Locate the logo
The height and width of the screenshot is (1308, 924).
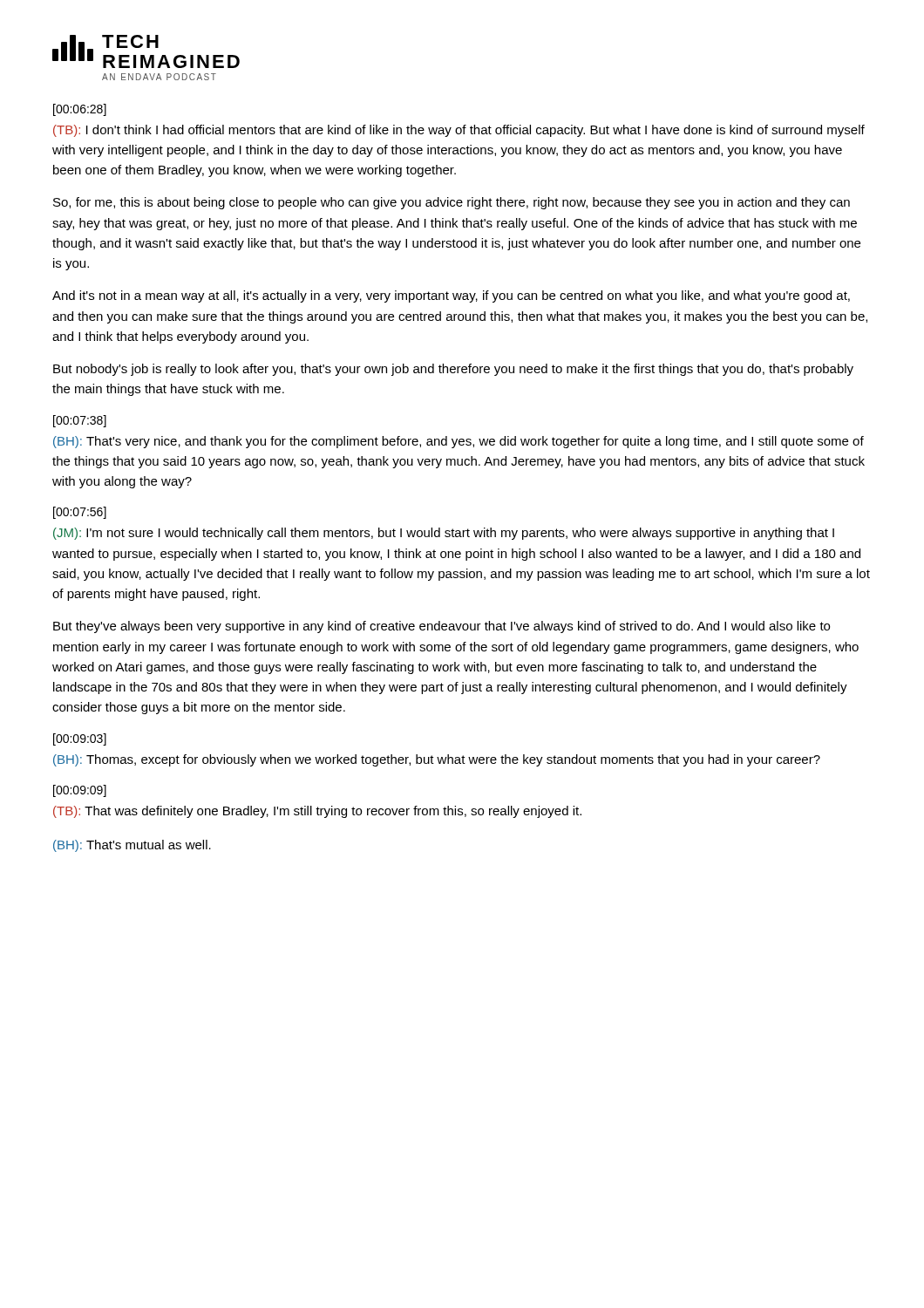[462, 57]
